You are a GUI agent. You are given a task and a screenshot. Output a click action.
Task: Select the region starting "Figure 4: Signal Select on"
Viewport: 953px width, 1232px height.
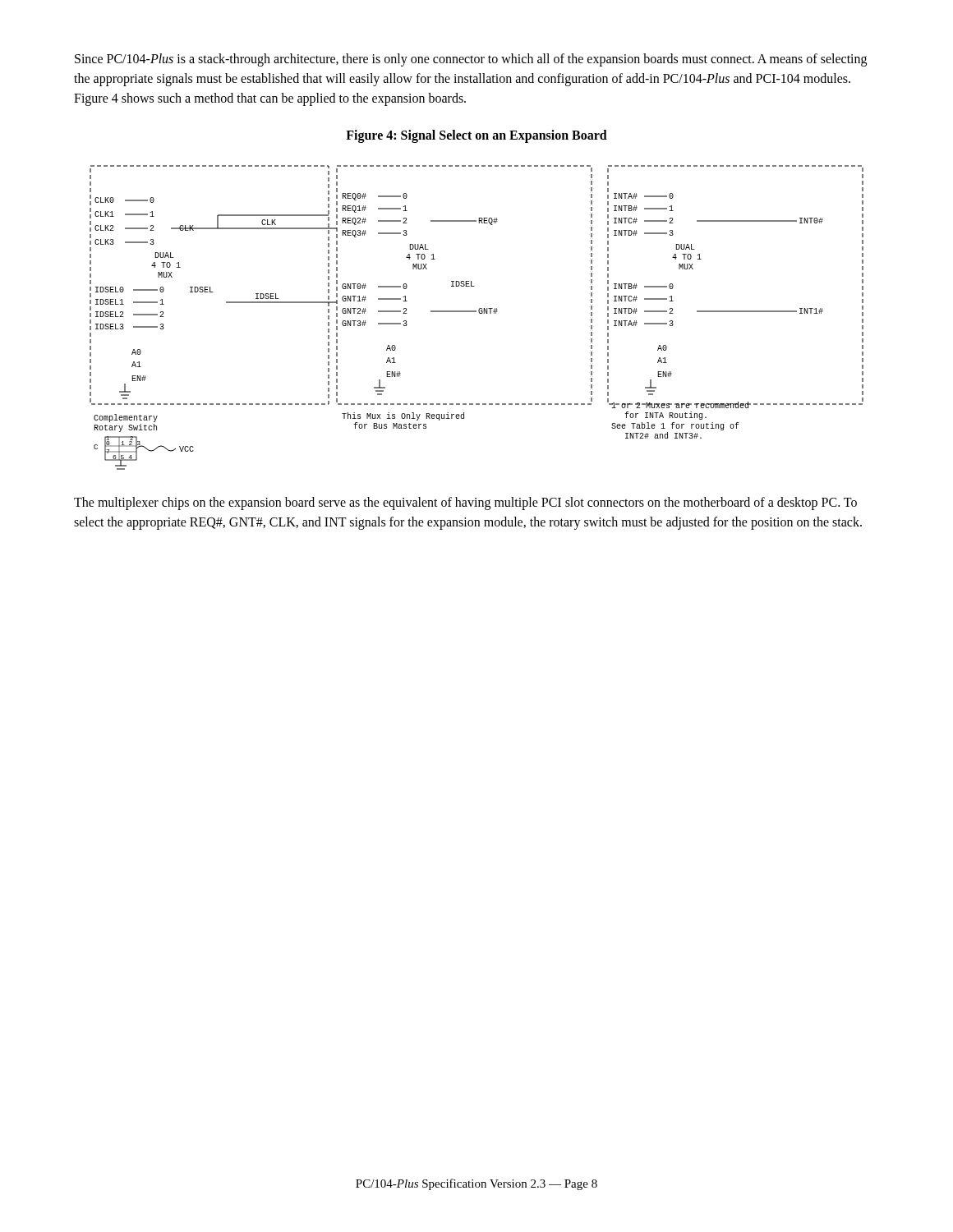pos(476,135)
